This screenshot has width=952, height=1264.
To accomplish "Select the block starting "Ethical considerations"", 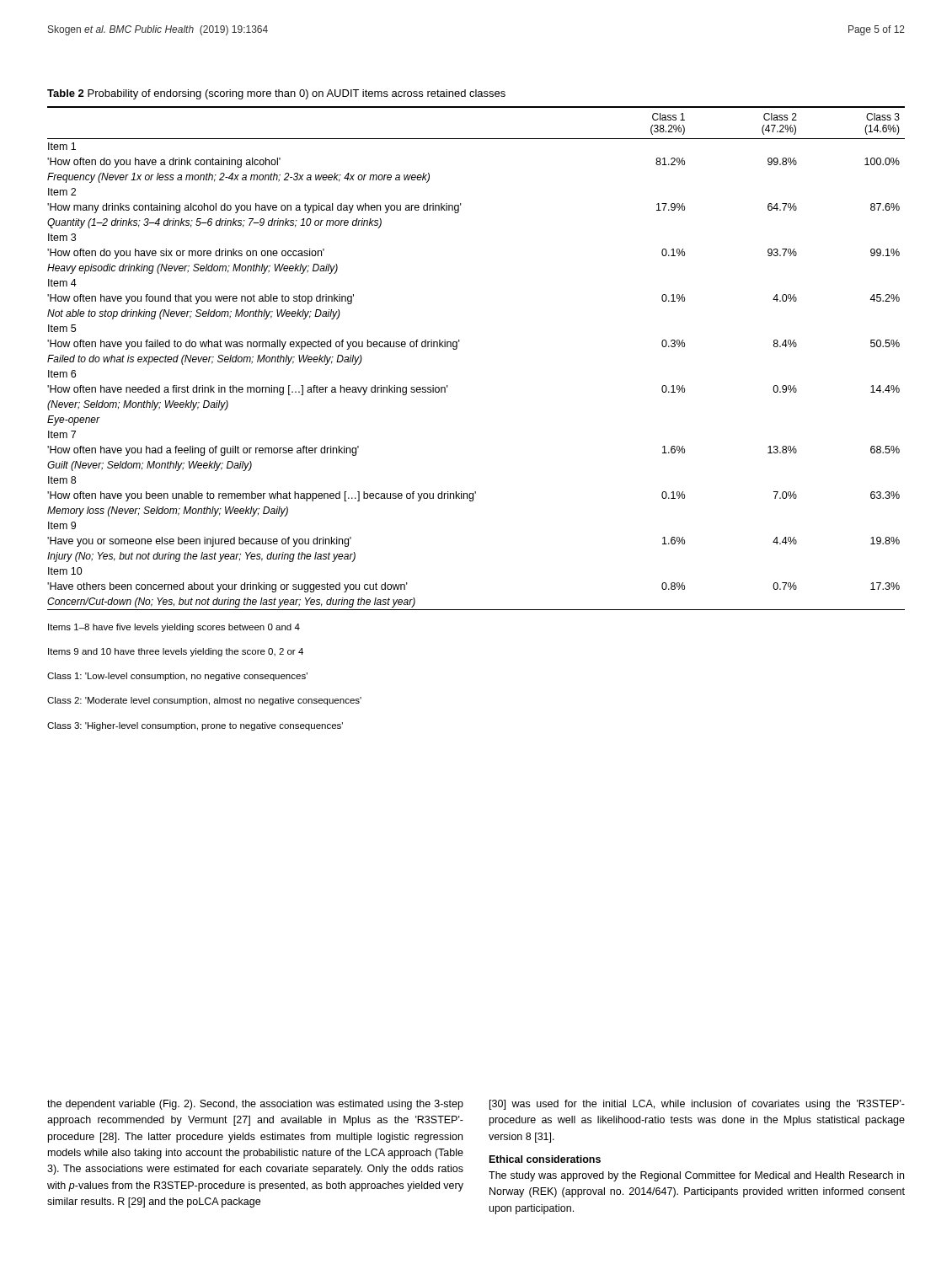I will (545, 1159).
